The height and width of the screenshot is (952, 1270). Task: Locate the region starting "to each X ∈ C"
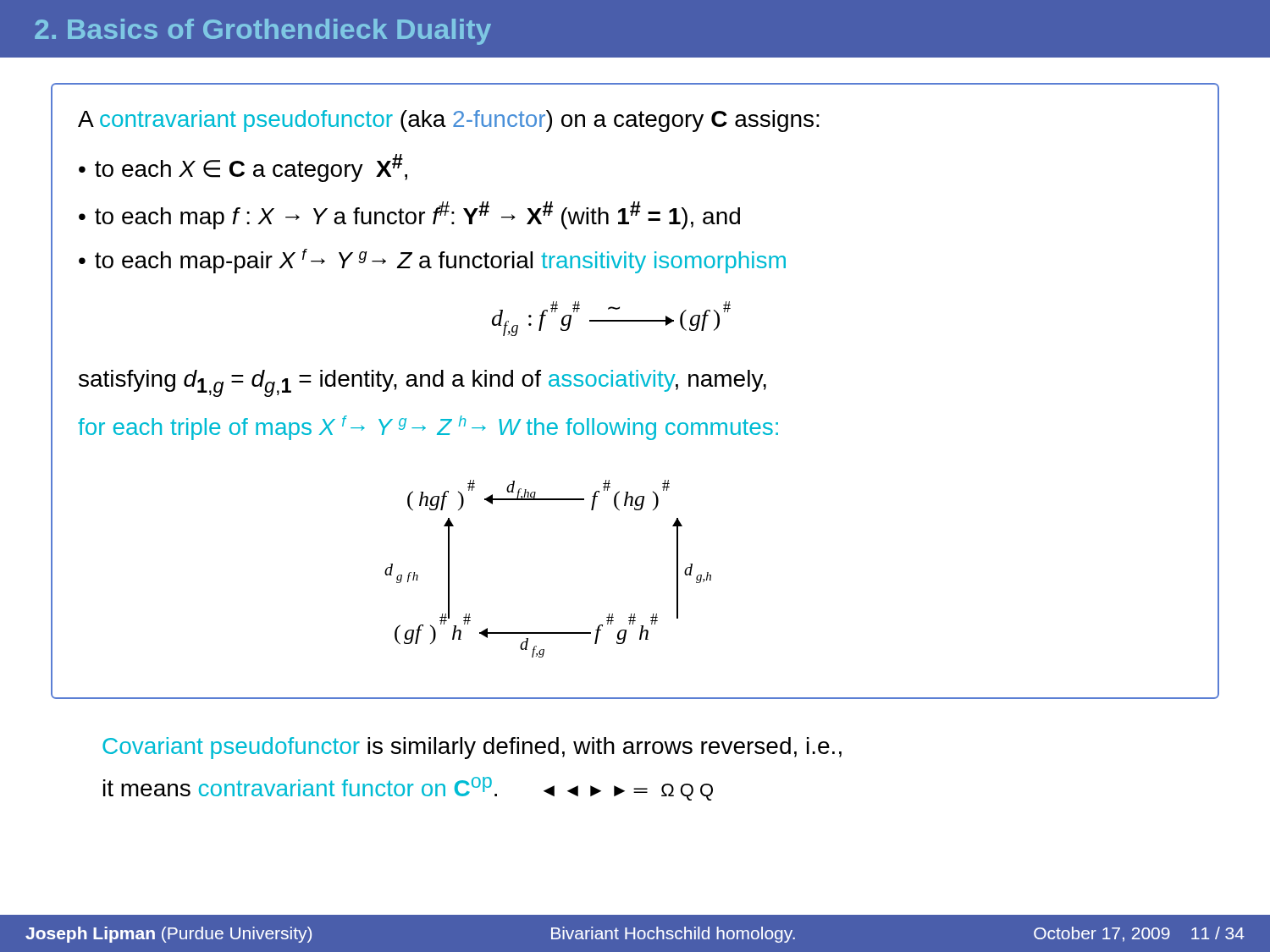[252, 168]
